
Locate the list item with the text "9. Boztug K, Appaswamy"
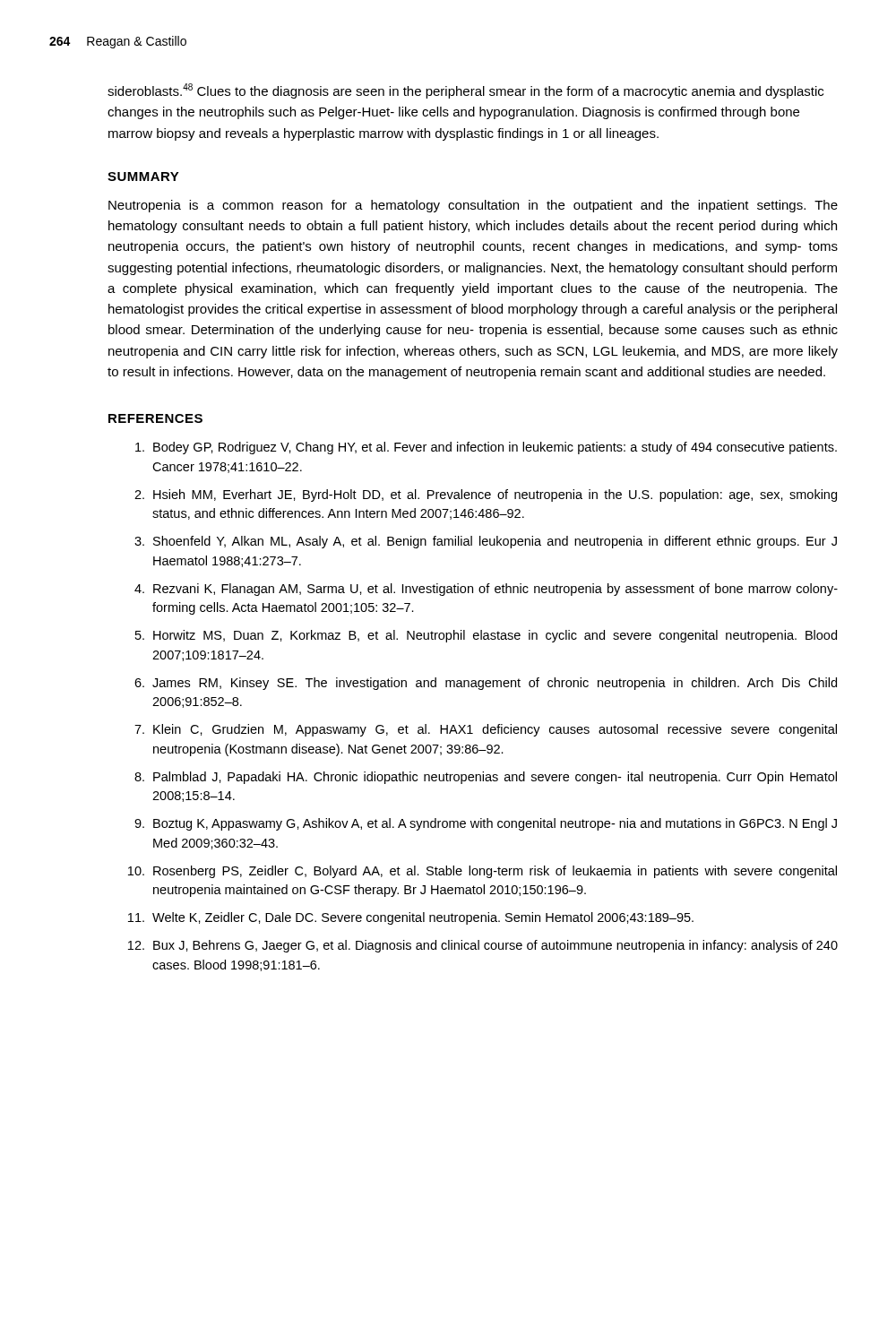click(x=473, y=834)
